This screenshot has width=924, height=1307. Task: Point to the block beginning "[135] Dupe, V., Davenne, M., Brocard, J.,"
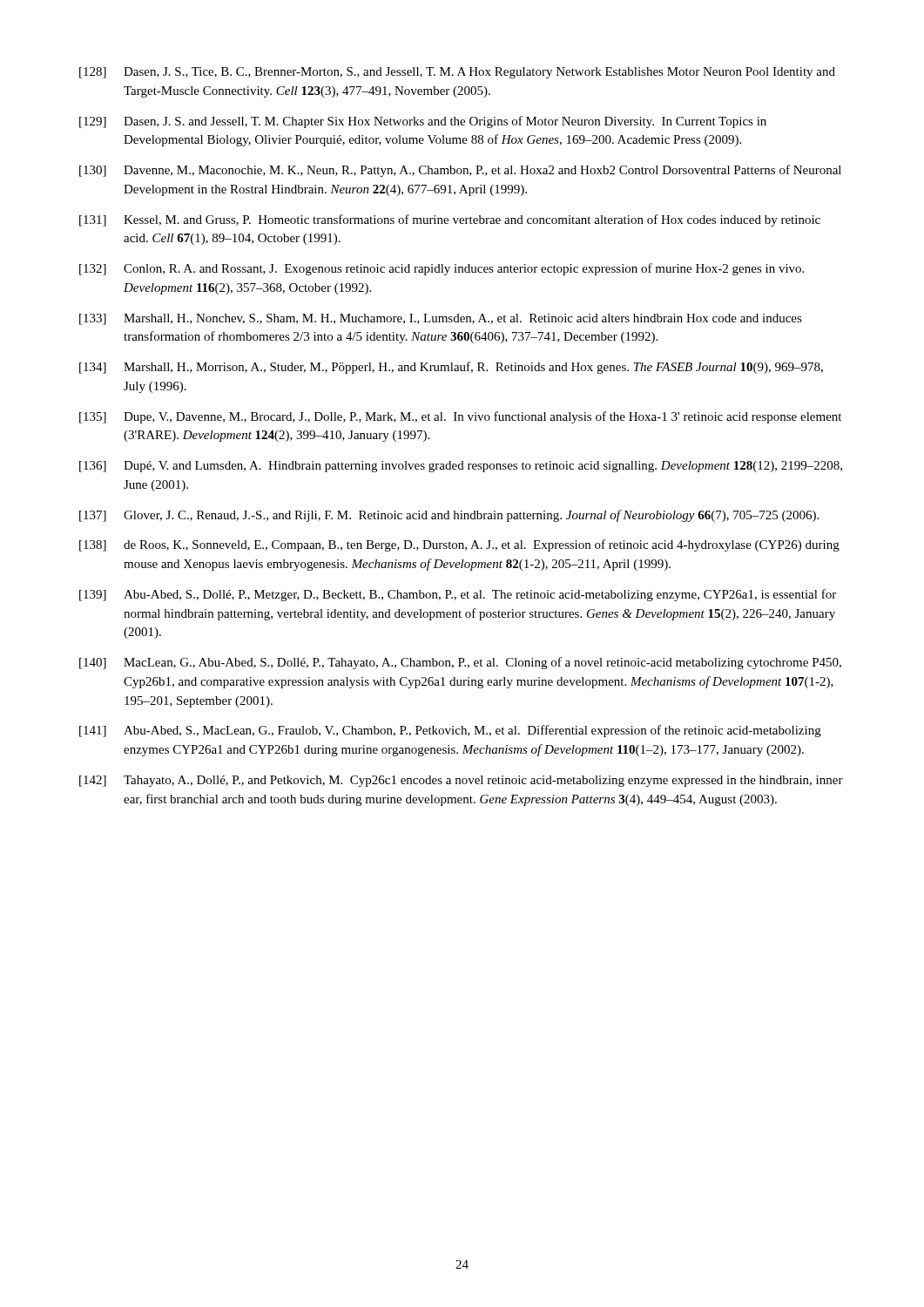pyautogui.click(x=462, y=426)
